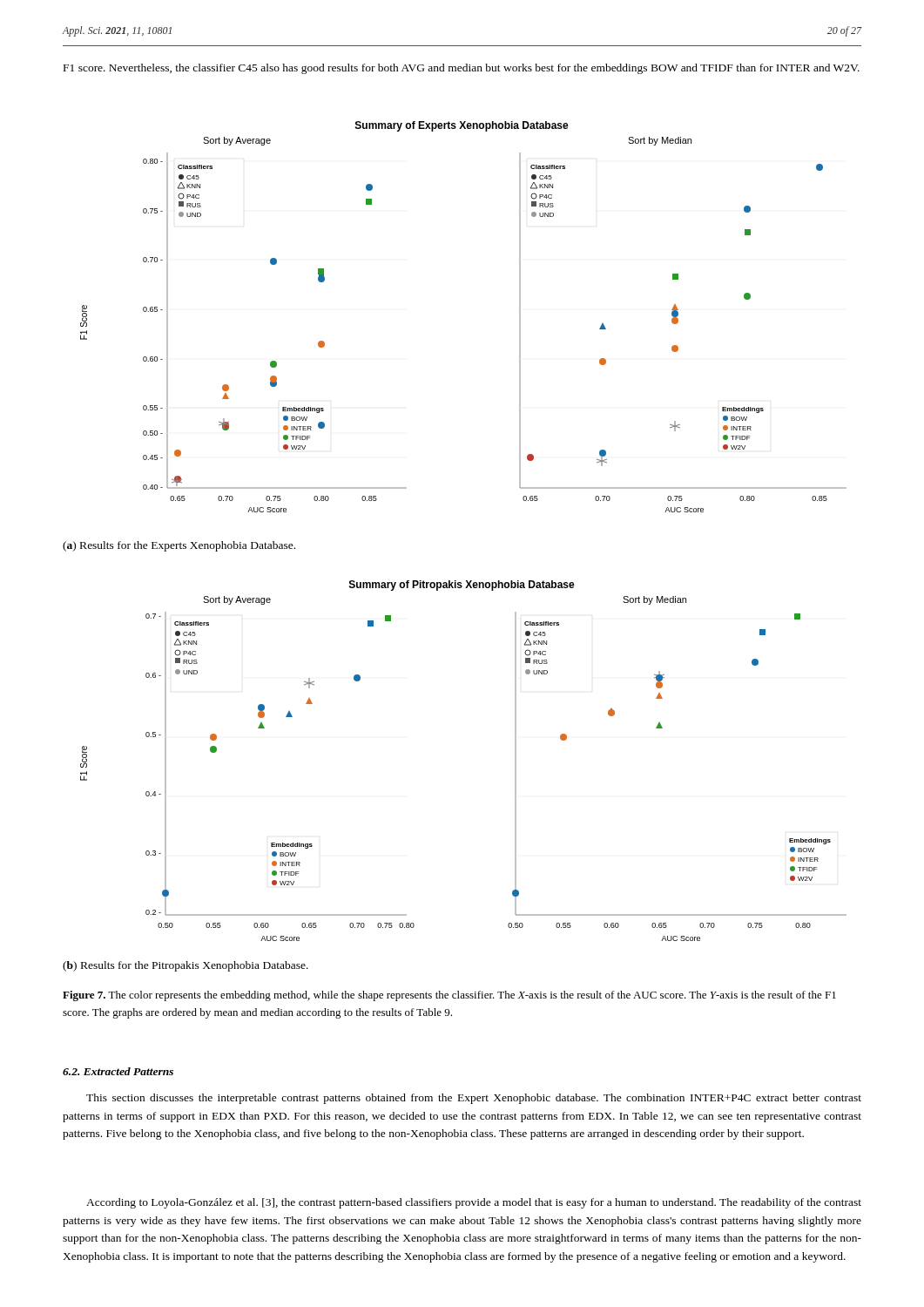Find the passage starting "Figure 7. The color represents the embedding method,"

click(450, 1003)
